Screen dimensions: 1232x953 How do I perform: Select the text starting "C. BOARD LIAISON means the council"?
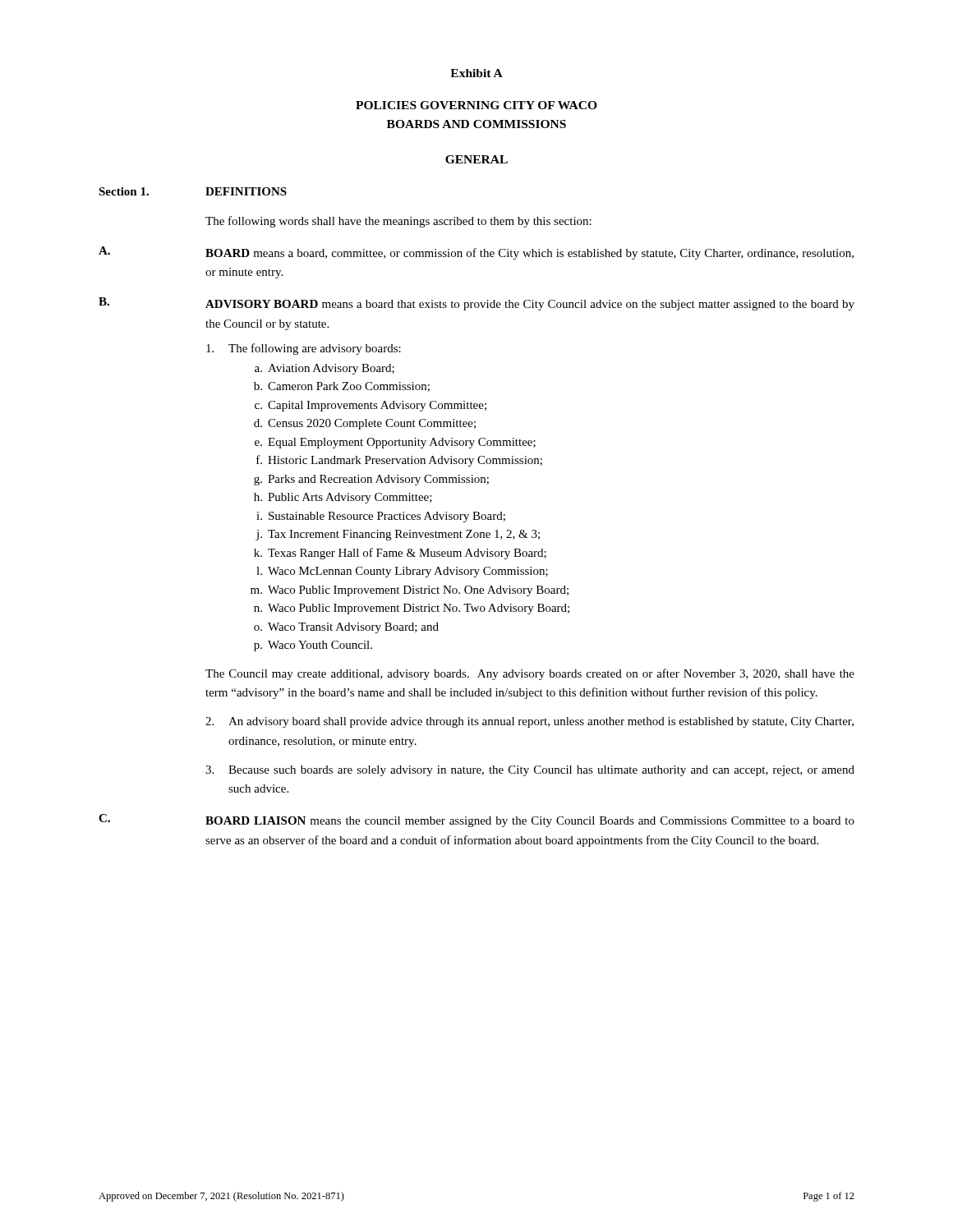coord(476,831)
